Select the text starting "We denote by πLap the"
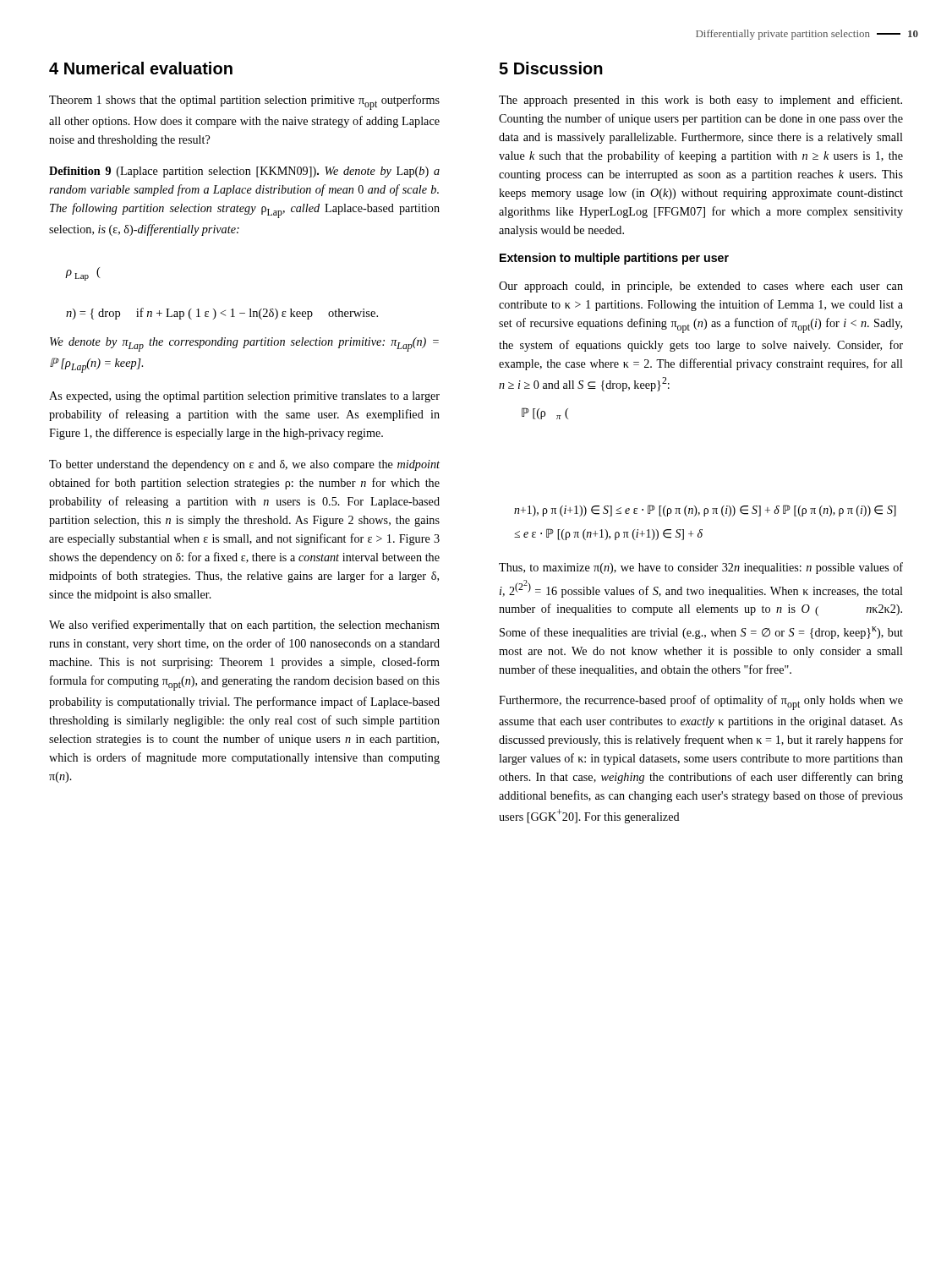Image resolution: width=952 pixels, height=1268 pixels. tap(244, 353)
